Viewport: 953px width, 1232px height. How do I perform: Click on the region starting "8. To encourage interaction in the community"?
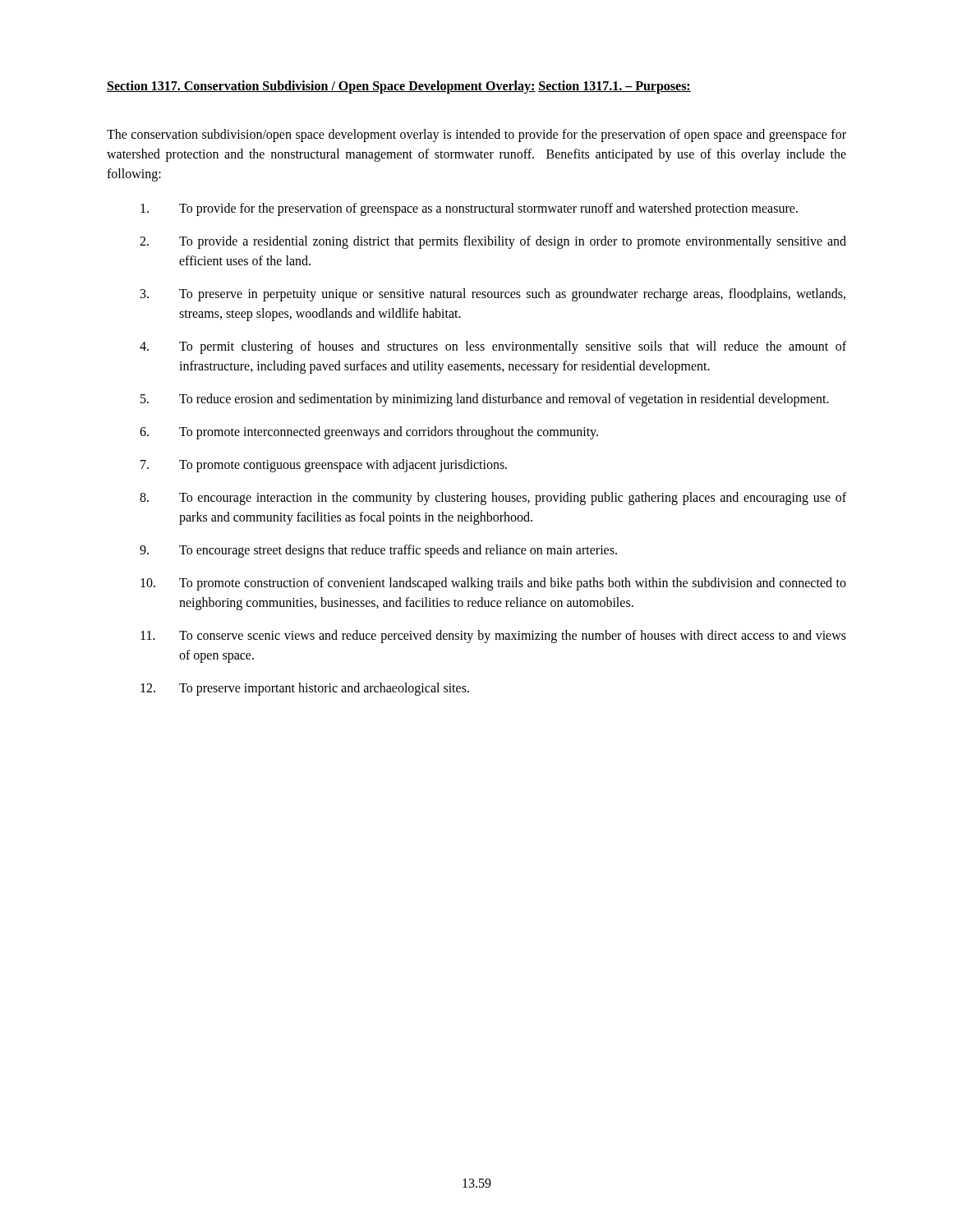[476, 508]
